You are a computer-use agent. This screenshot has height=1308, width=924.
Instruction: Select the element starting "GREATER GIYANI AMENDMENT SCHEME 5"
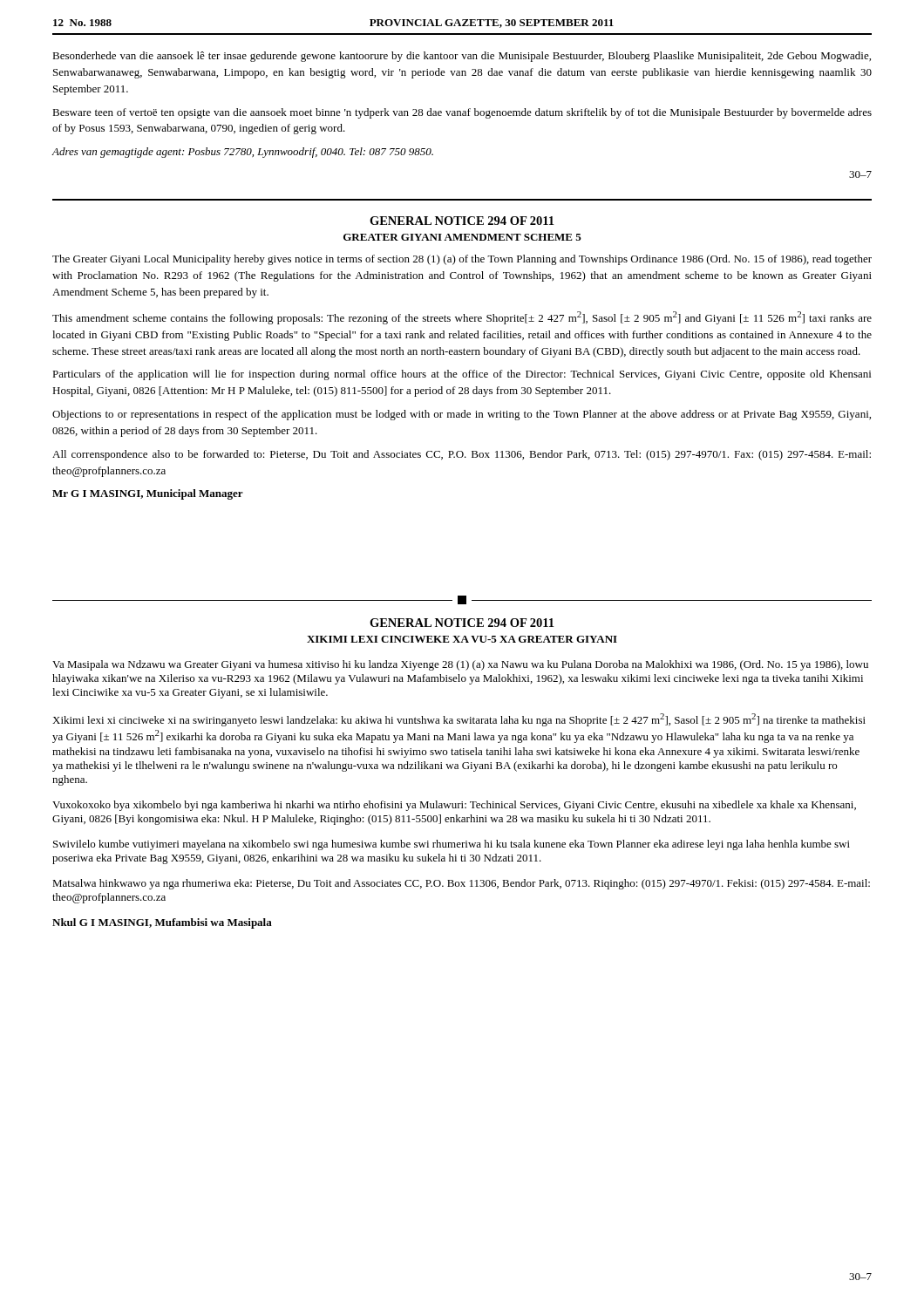(x=462, y=237)
